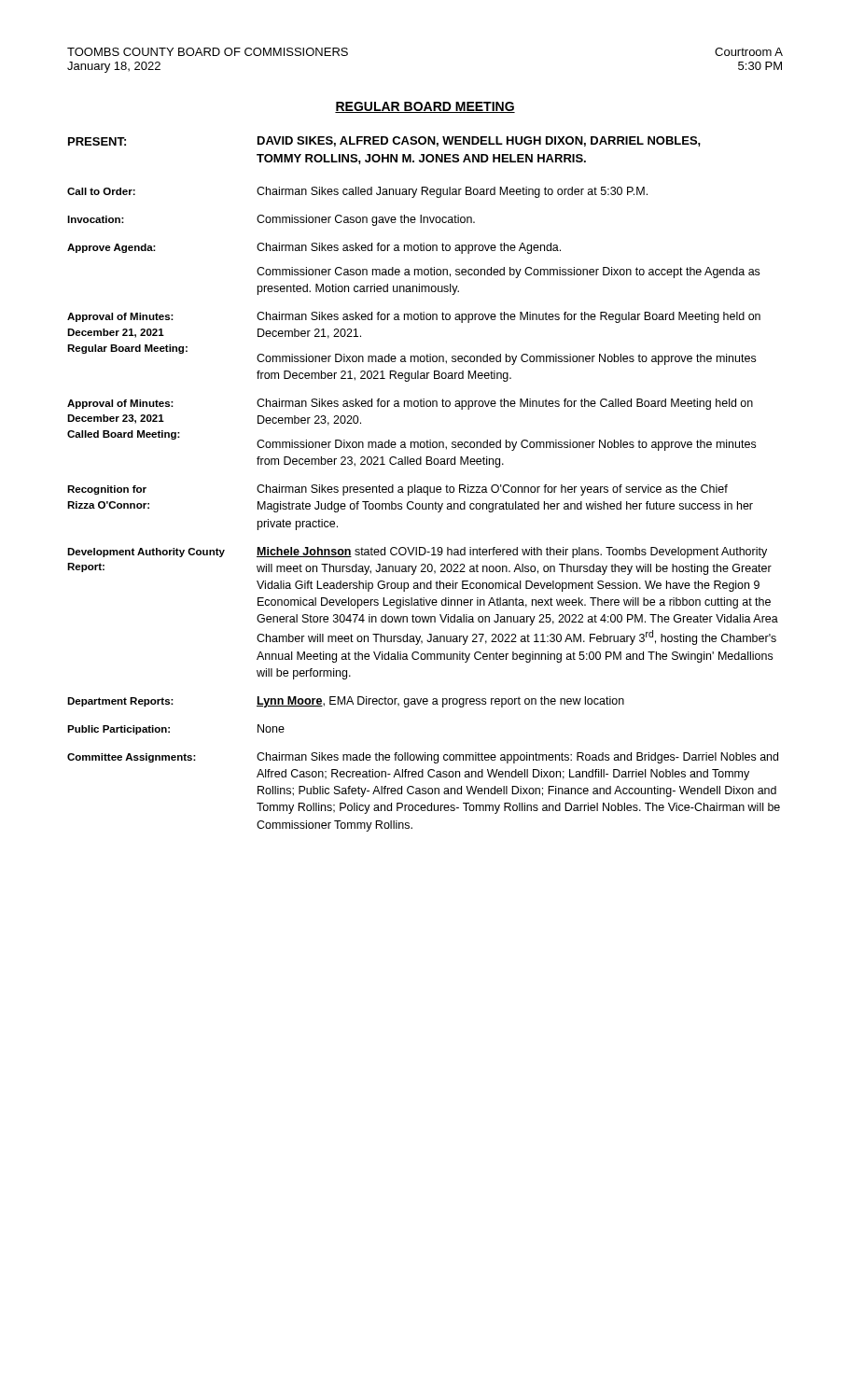Locate the text block that reads "Approve Agenda: Chairman"

[x=425, y=268]
